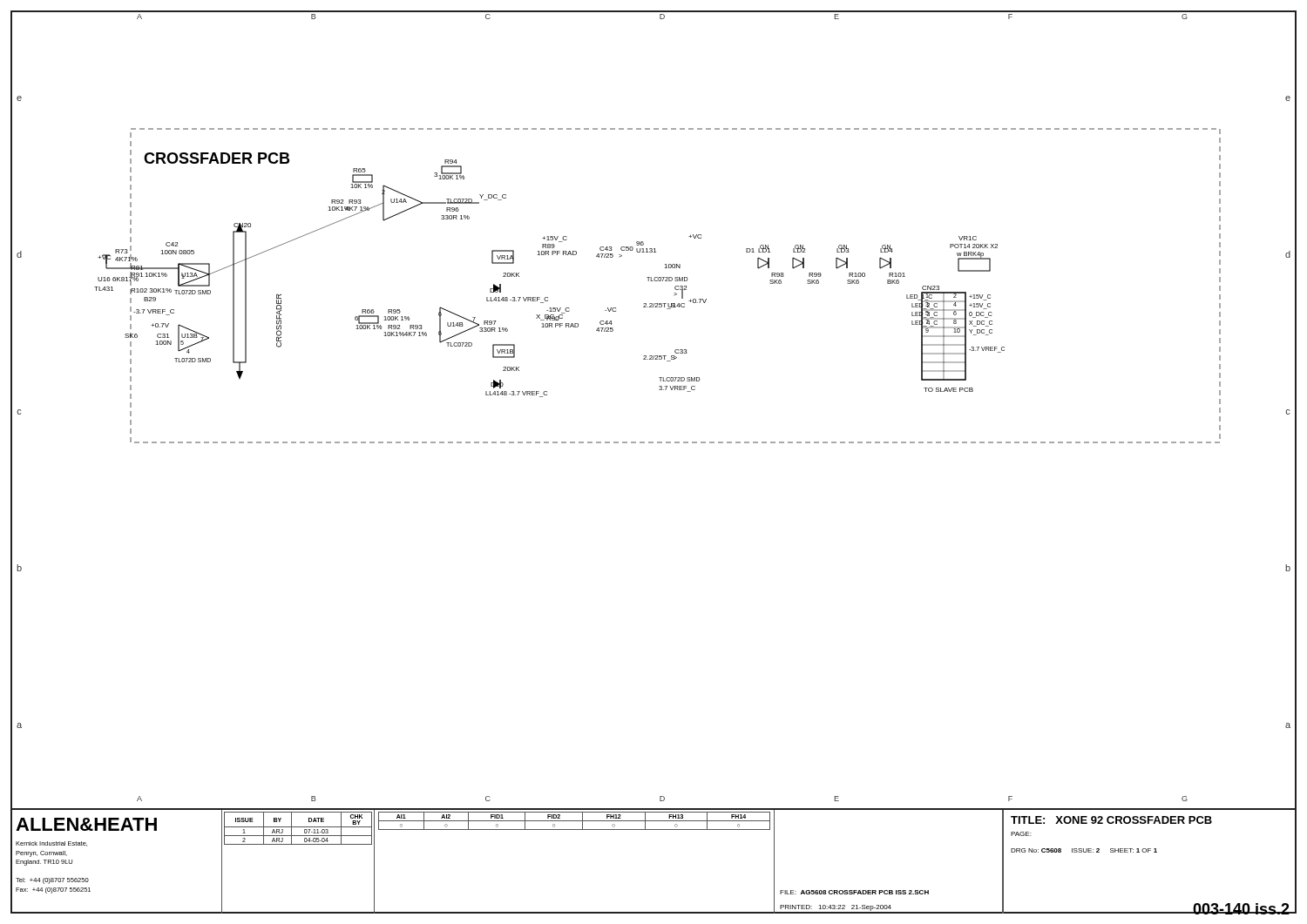Click on the schematic
The image size is (1307, 924).
[649, 395]
